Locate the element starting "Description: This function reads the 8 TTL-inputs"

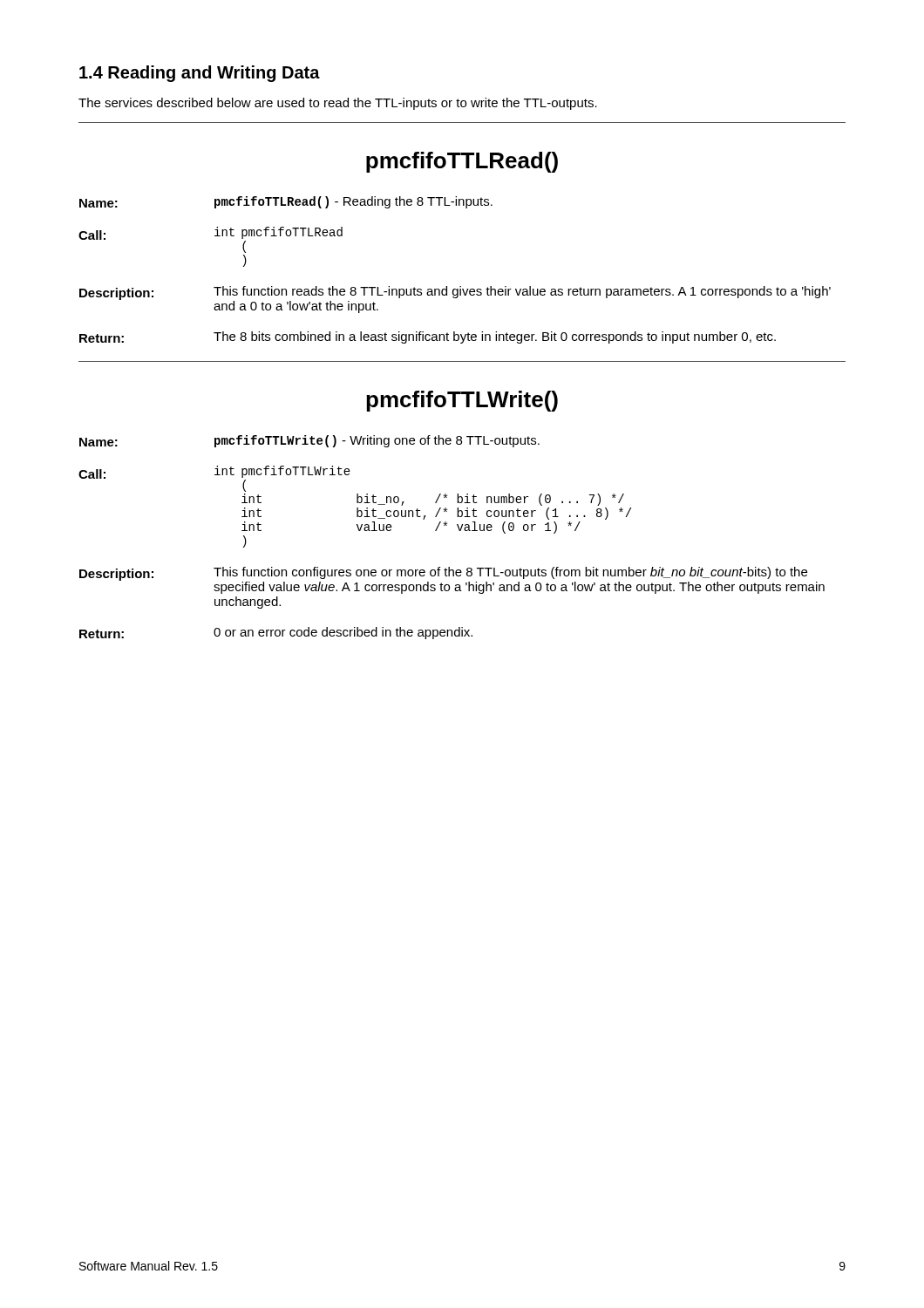[x=462, y=298]
